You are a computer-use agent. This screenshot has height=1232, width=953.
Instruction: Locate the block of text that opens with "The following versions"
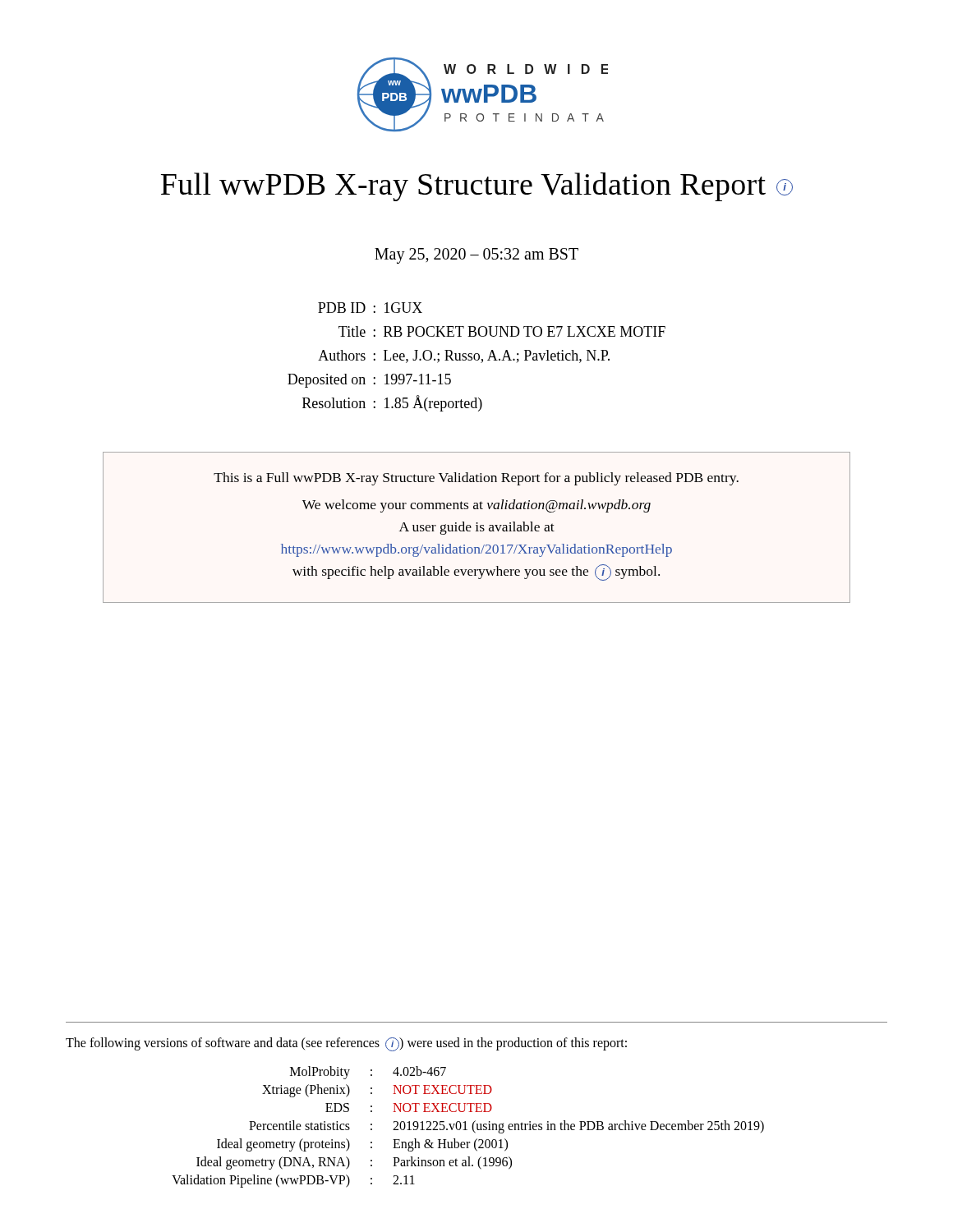347,1044
